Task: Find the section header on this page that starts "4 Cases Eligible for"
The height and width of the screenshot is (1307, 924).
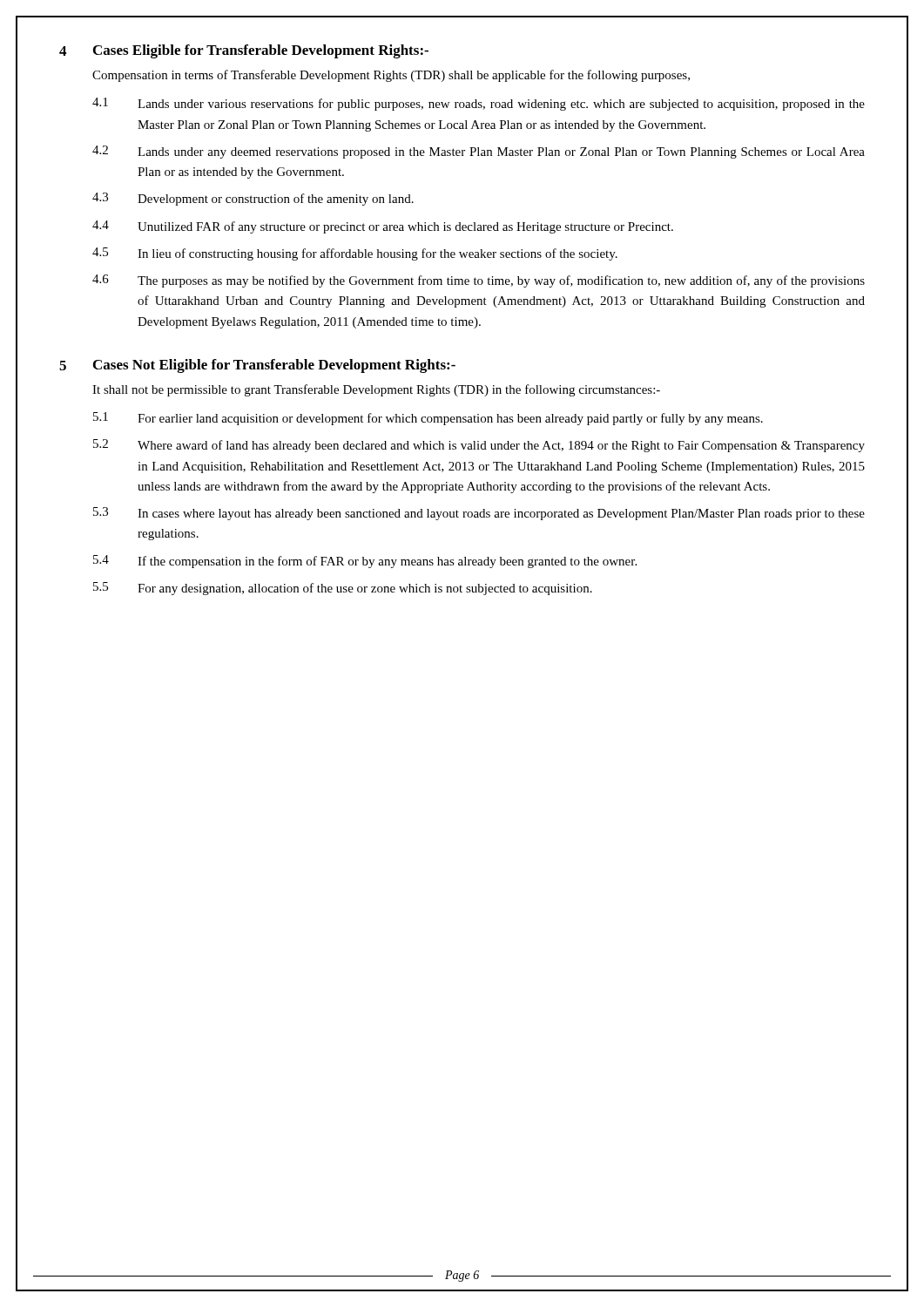Action: tap(244, 51)
